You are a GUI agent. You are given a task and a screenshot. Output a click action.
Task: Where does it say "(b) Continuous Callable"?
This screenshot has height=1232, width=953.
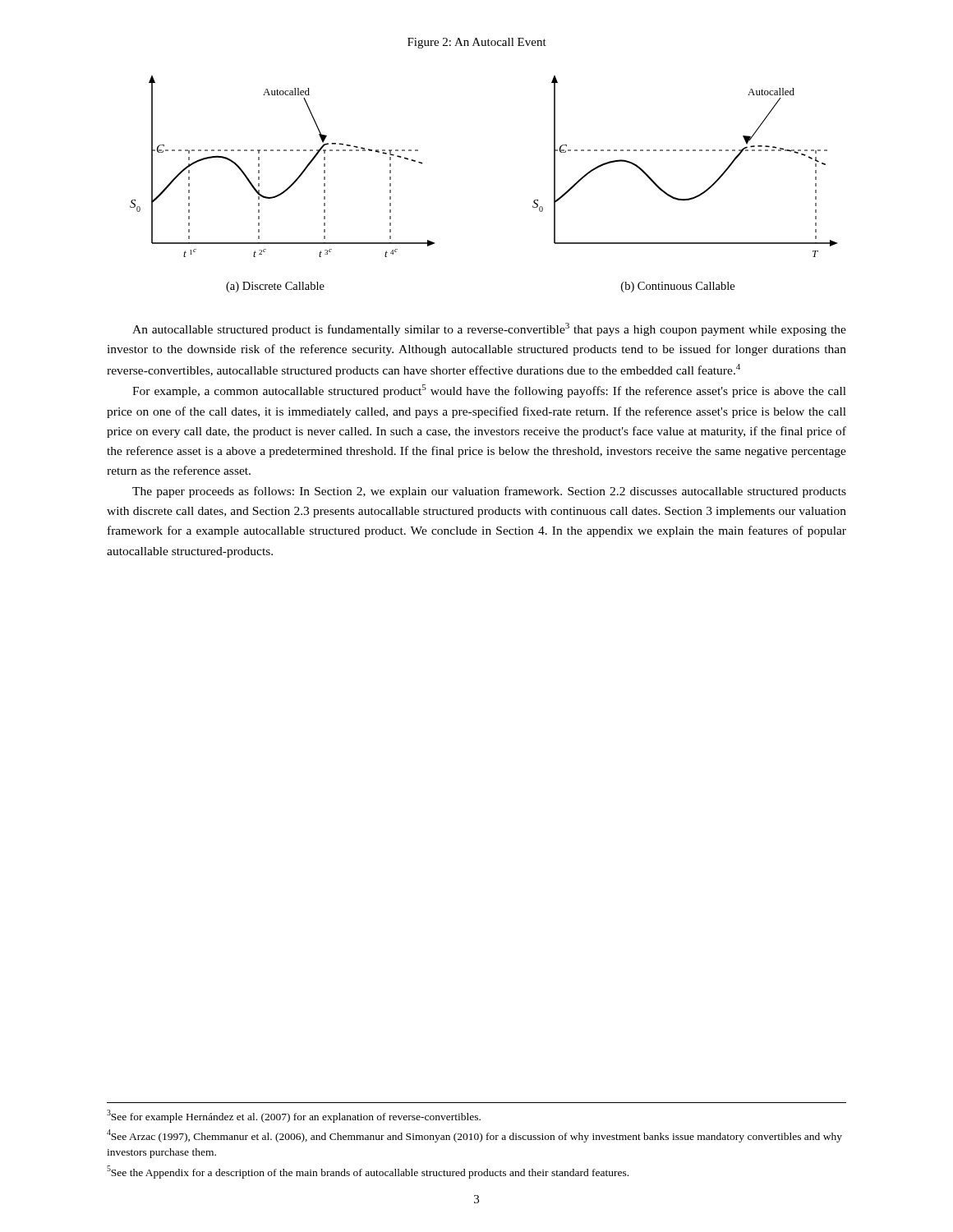(678, 286)
